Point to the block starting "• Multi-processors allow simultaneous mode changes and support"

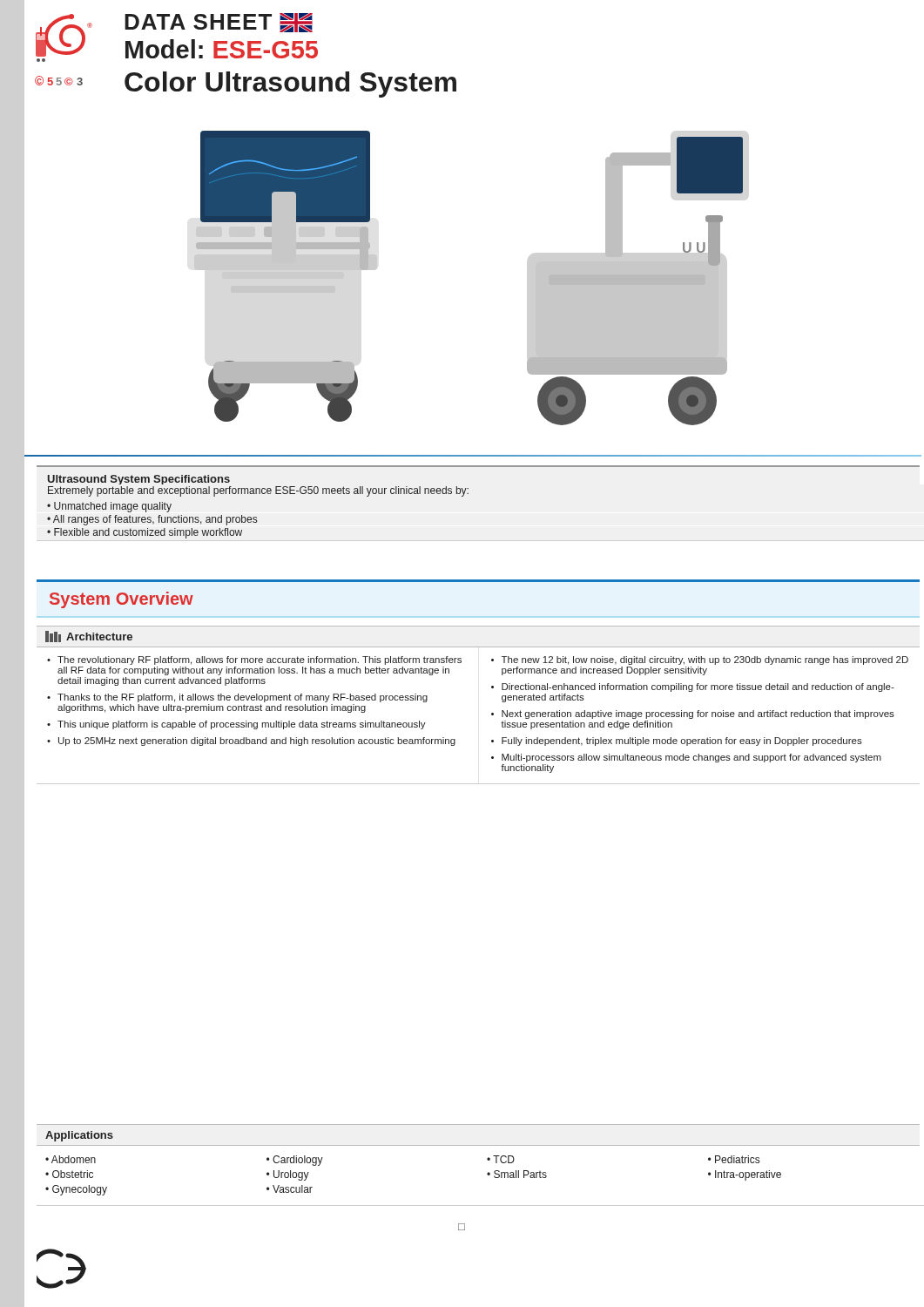coord(686,762)
